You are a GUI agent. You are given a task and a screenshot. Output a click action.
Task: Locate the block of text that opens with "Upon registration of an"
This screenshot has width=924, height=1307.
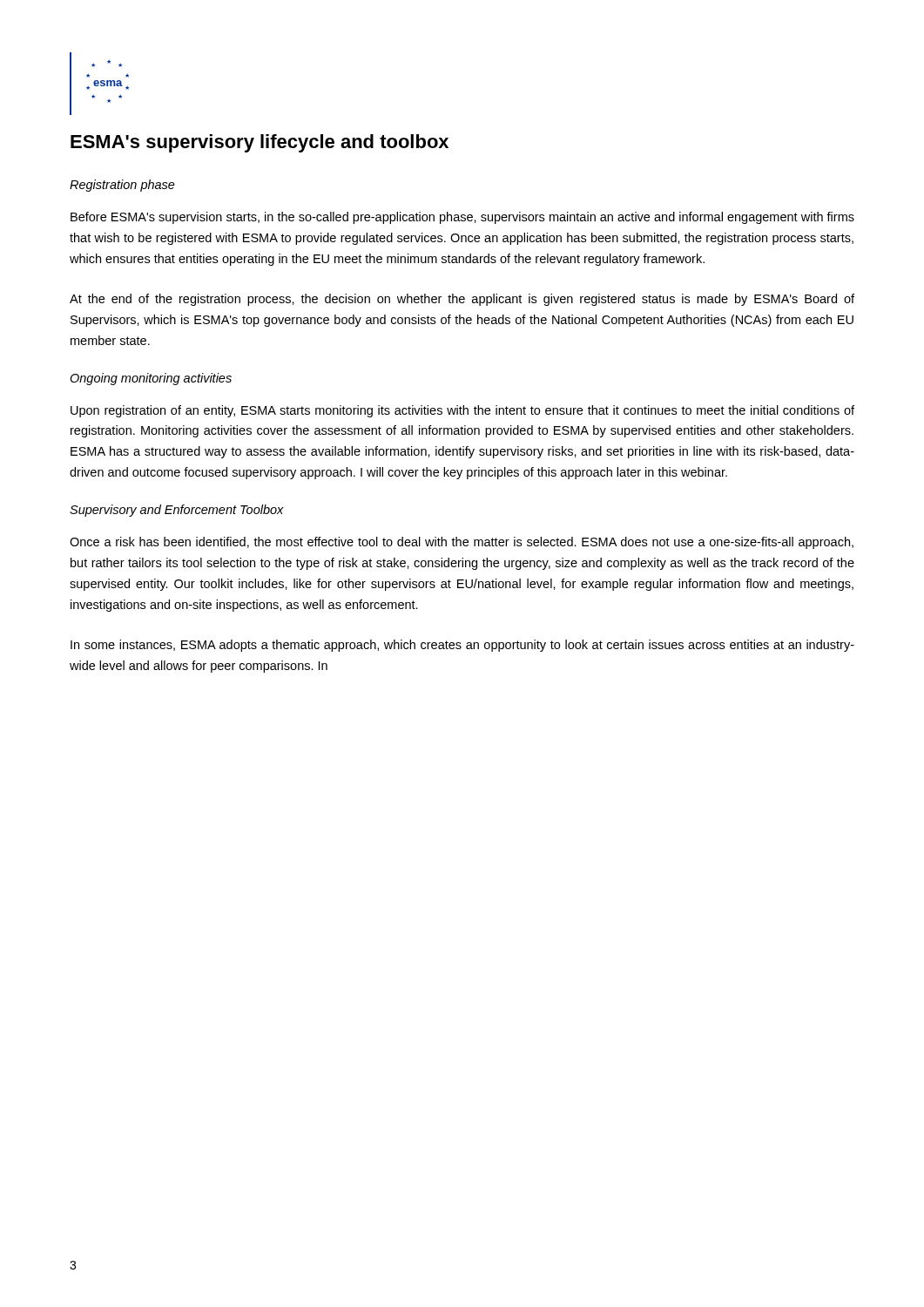point(462,441)
